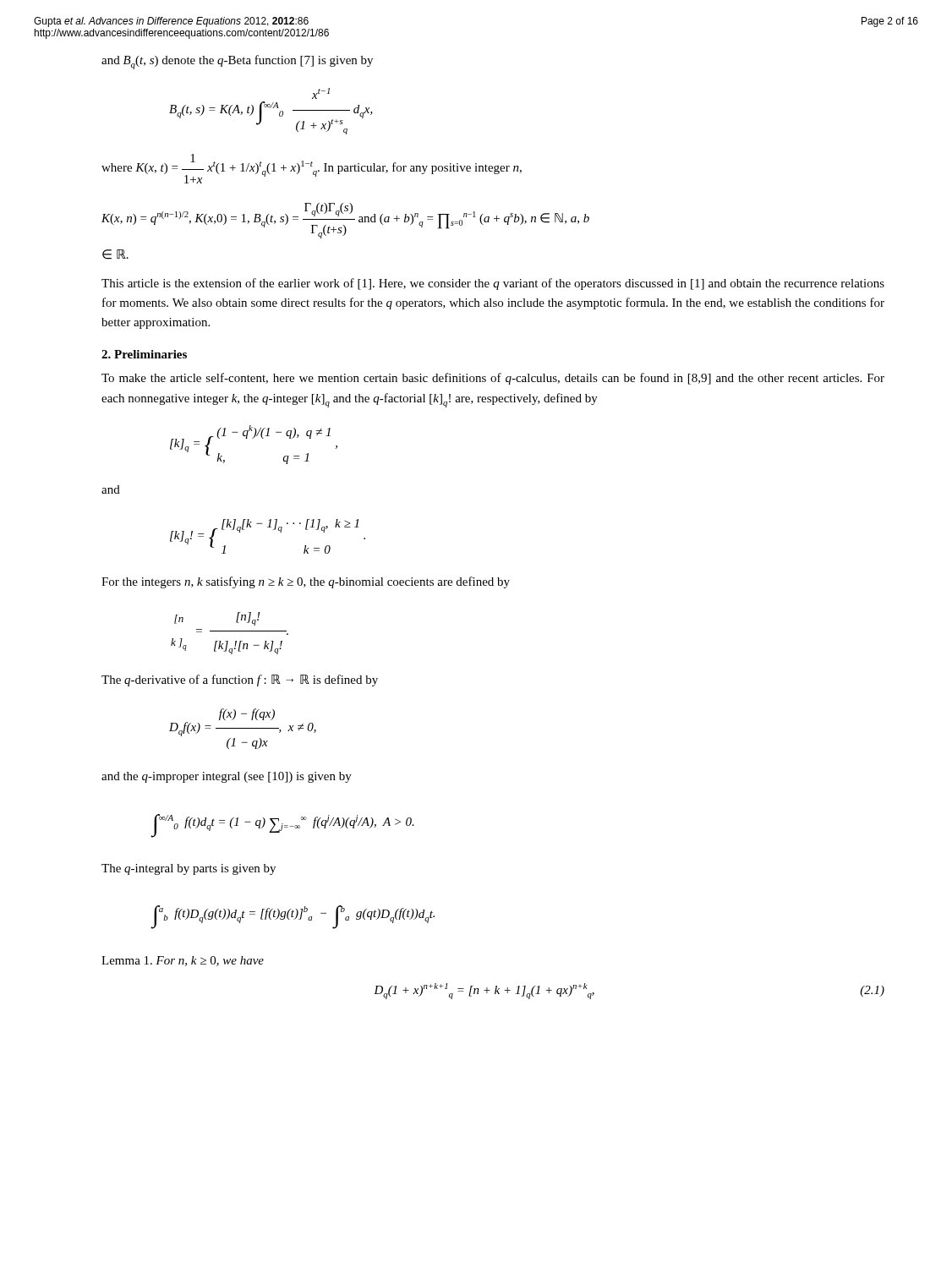Image resolution: width=952 pixels, height=1268 pixels.
Task: Select the block starting "The q-integral by parts is given by"
Action: pos(189,868)
